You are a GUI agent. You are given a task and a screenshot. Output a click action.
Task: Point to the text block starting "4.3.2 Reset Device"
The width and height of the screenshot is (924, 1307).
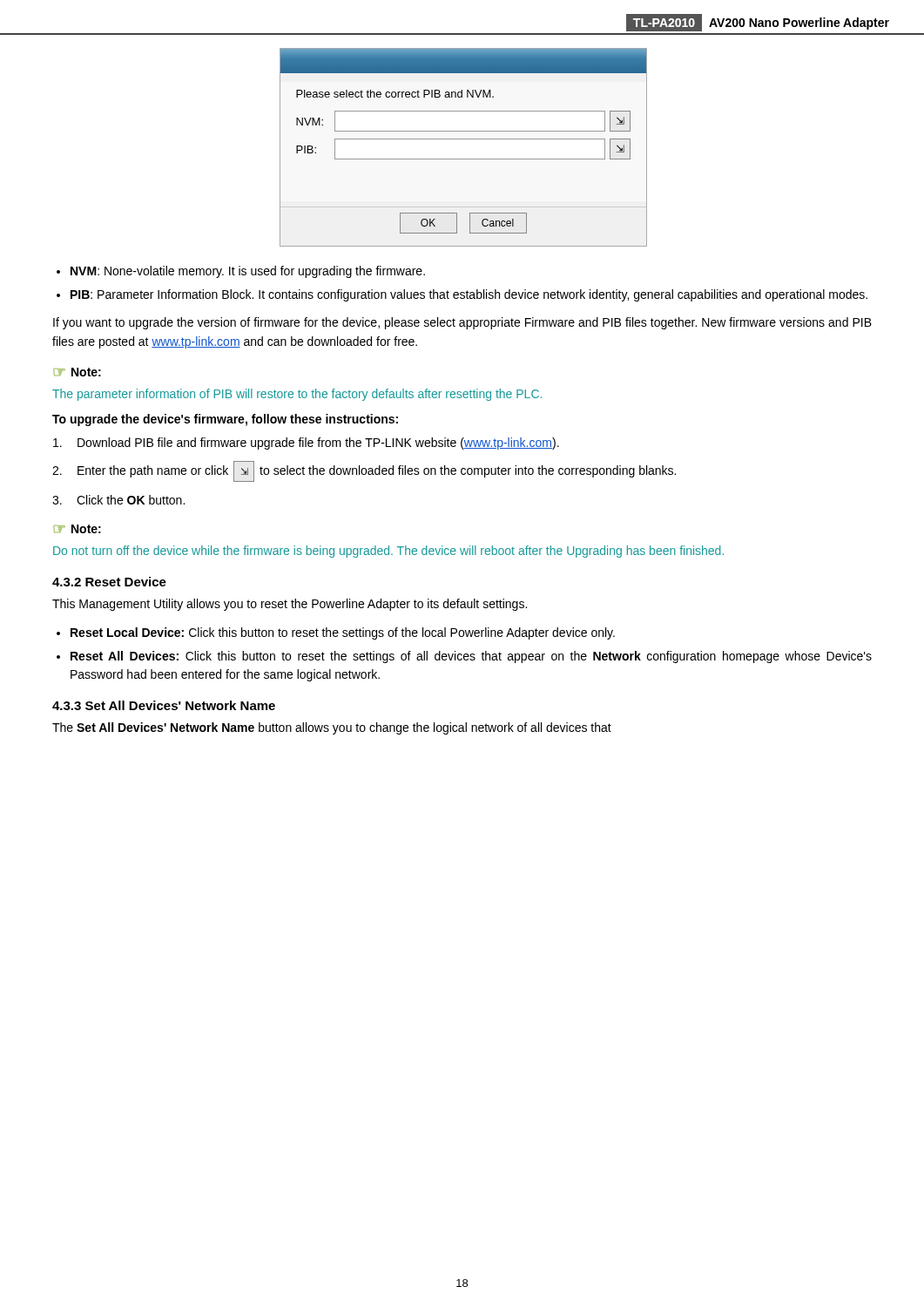click(109, 581)
